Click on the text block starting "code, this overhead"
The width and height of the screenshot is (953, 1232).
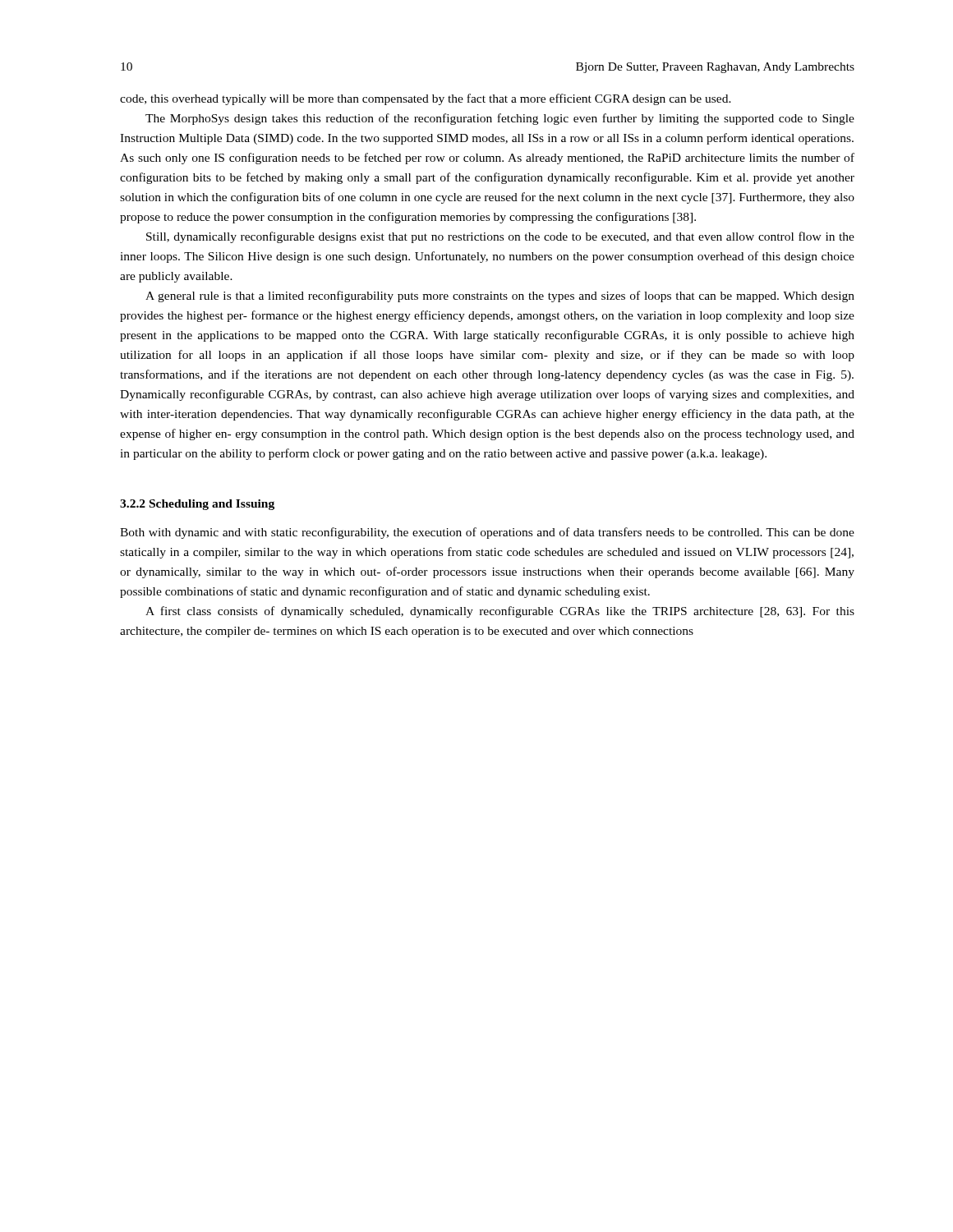(x=426, y=99)
